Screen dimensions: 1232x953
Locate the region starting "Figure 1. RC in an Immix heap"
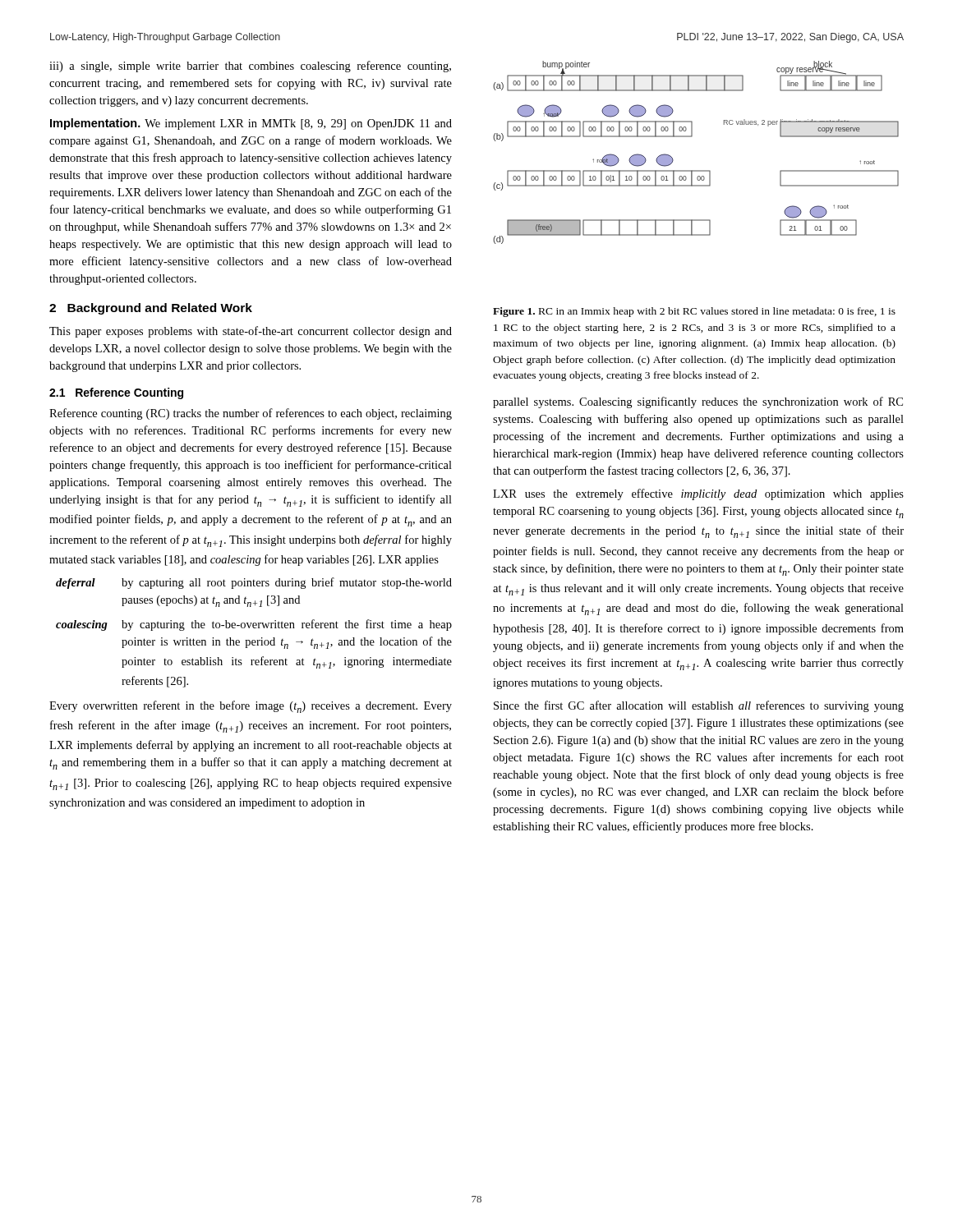coord(694,343)
